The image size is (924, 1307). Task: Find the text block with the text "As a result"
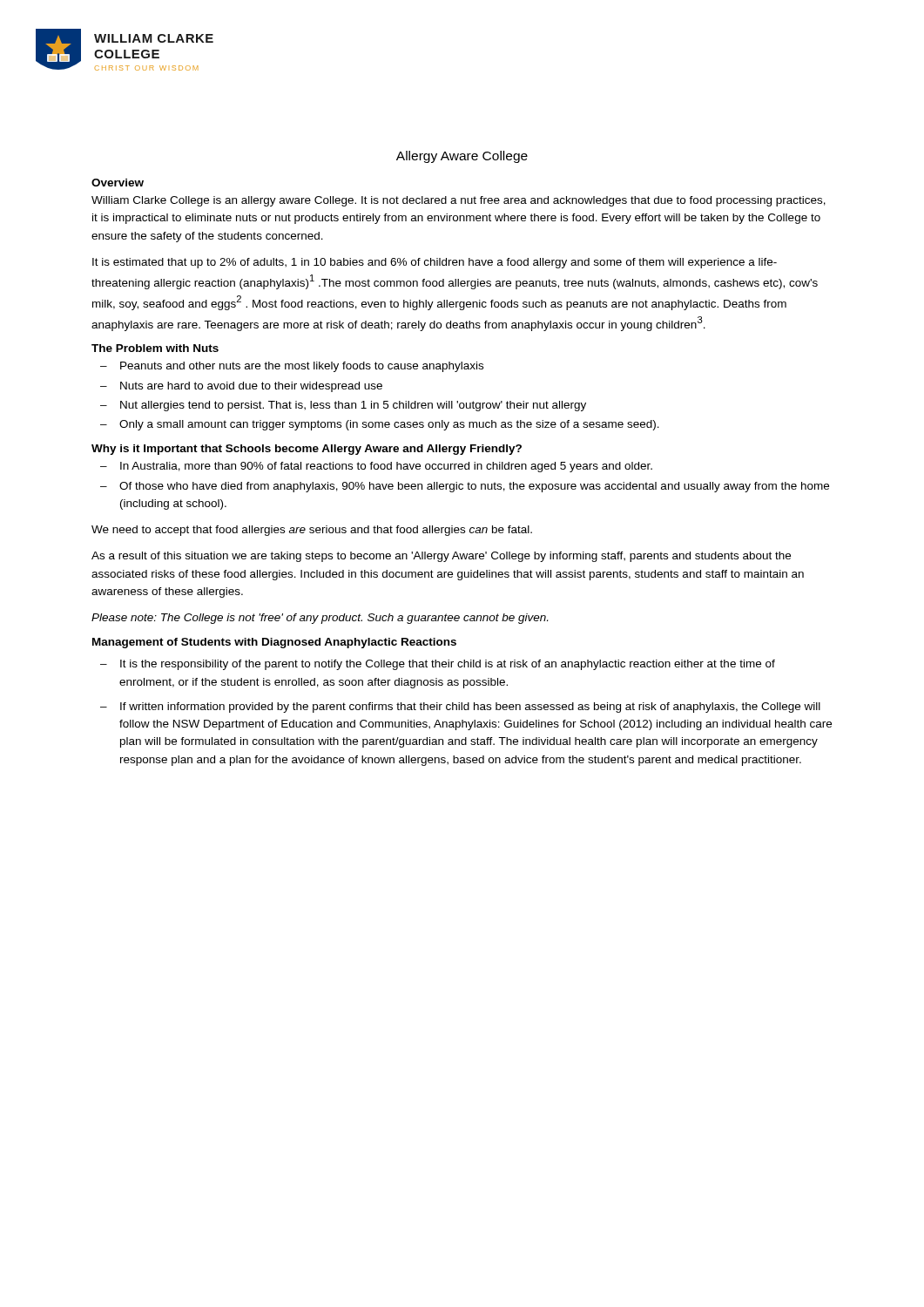[x=448, y=573]
